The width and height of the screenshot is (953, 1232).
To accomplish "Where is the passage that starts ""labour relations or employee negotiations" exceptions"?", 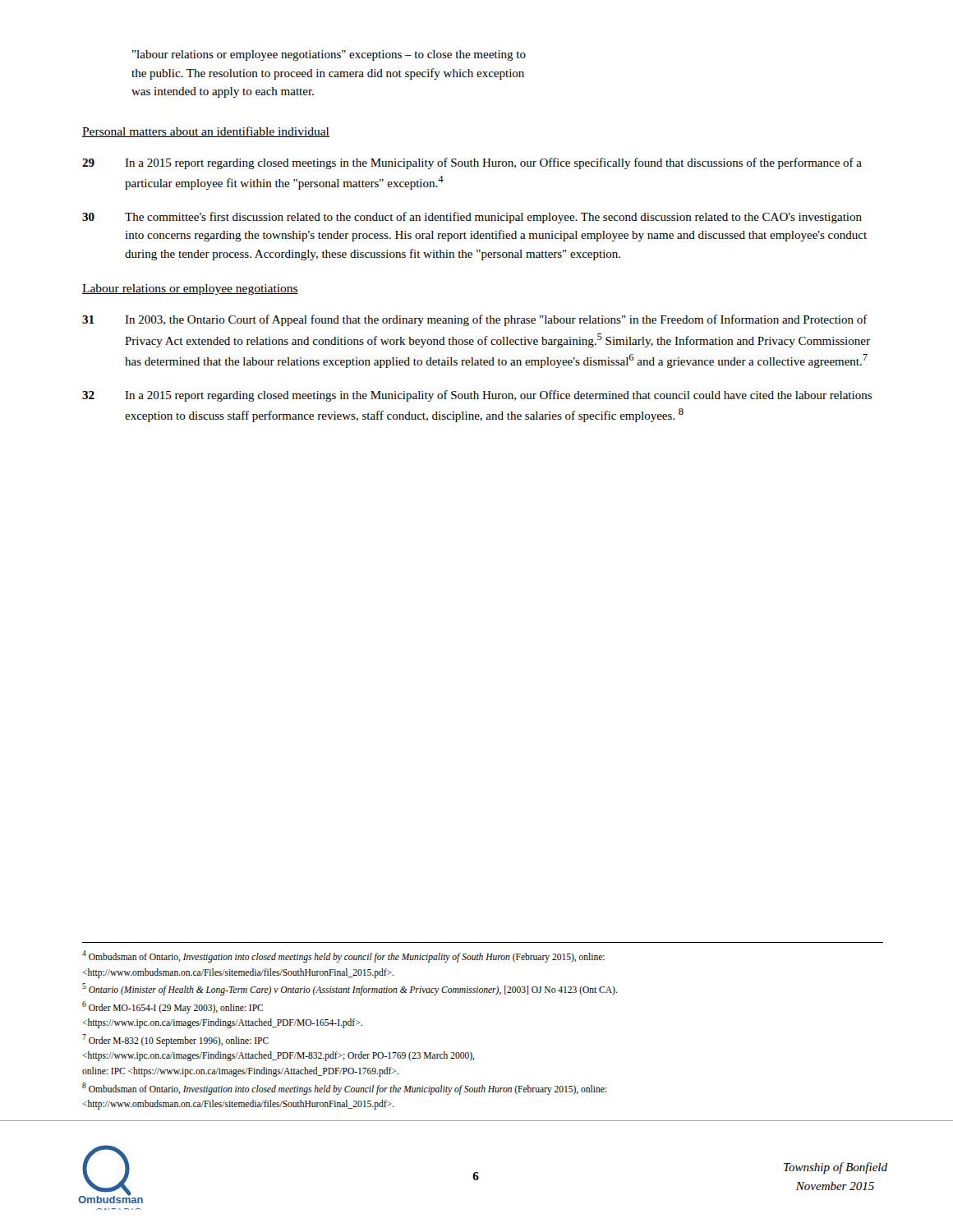I will tap(329, 73).
